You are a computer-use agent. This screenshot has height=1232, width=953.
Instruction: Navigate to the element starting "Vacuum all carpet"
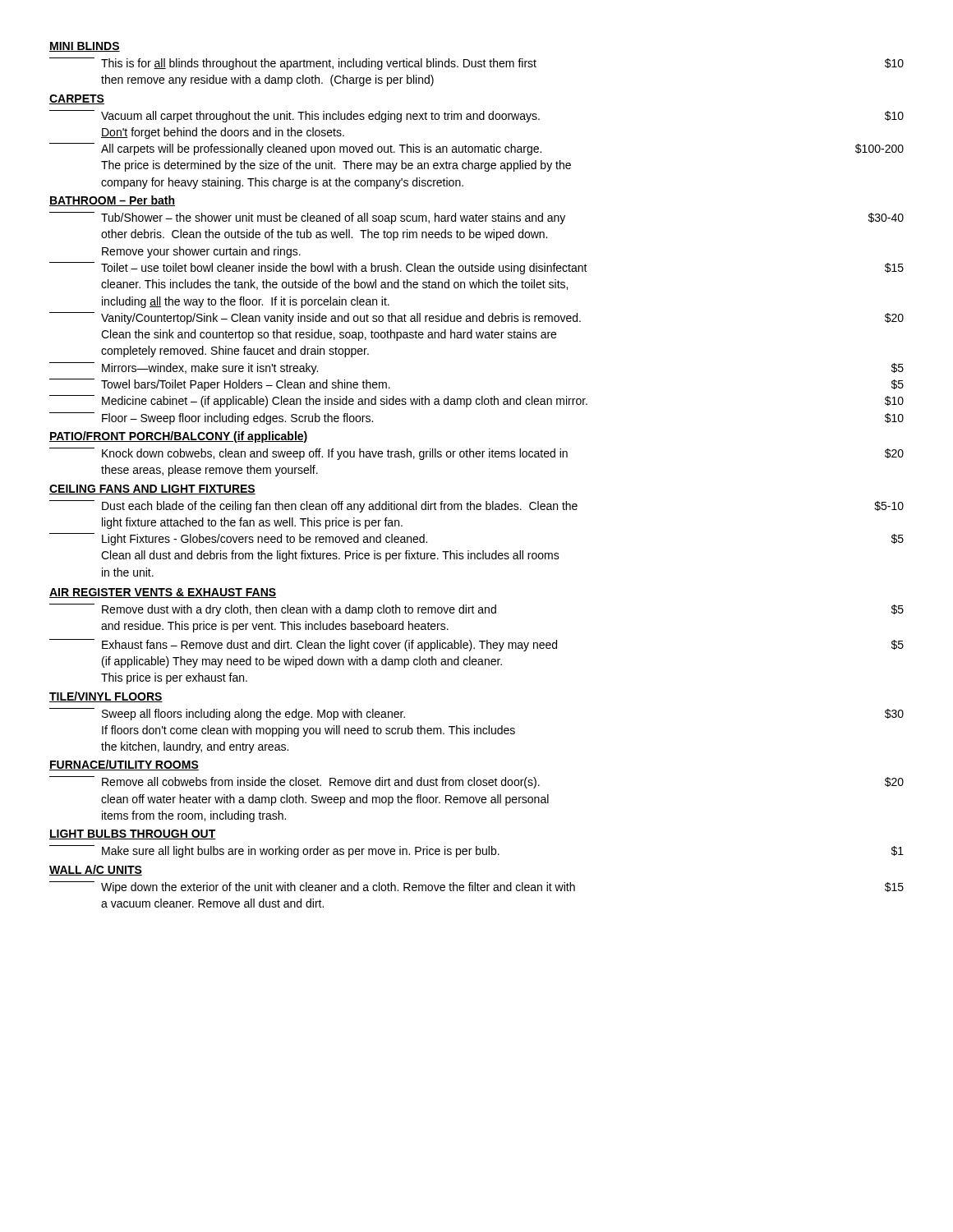(476, 124)
